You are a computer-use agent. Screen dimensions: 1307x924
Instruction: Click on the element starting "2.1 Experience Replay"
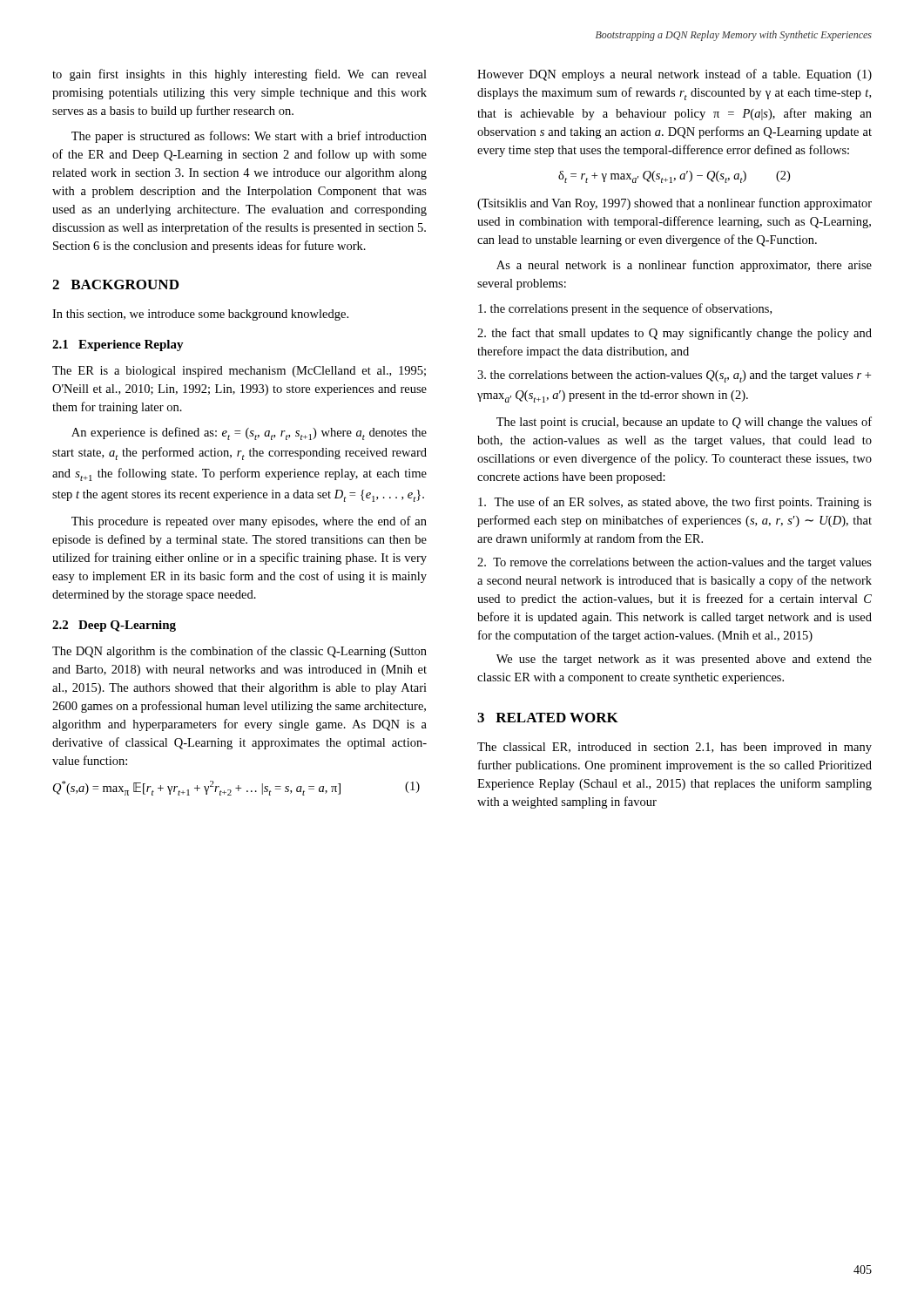coord(118,344)
